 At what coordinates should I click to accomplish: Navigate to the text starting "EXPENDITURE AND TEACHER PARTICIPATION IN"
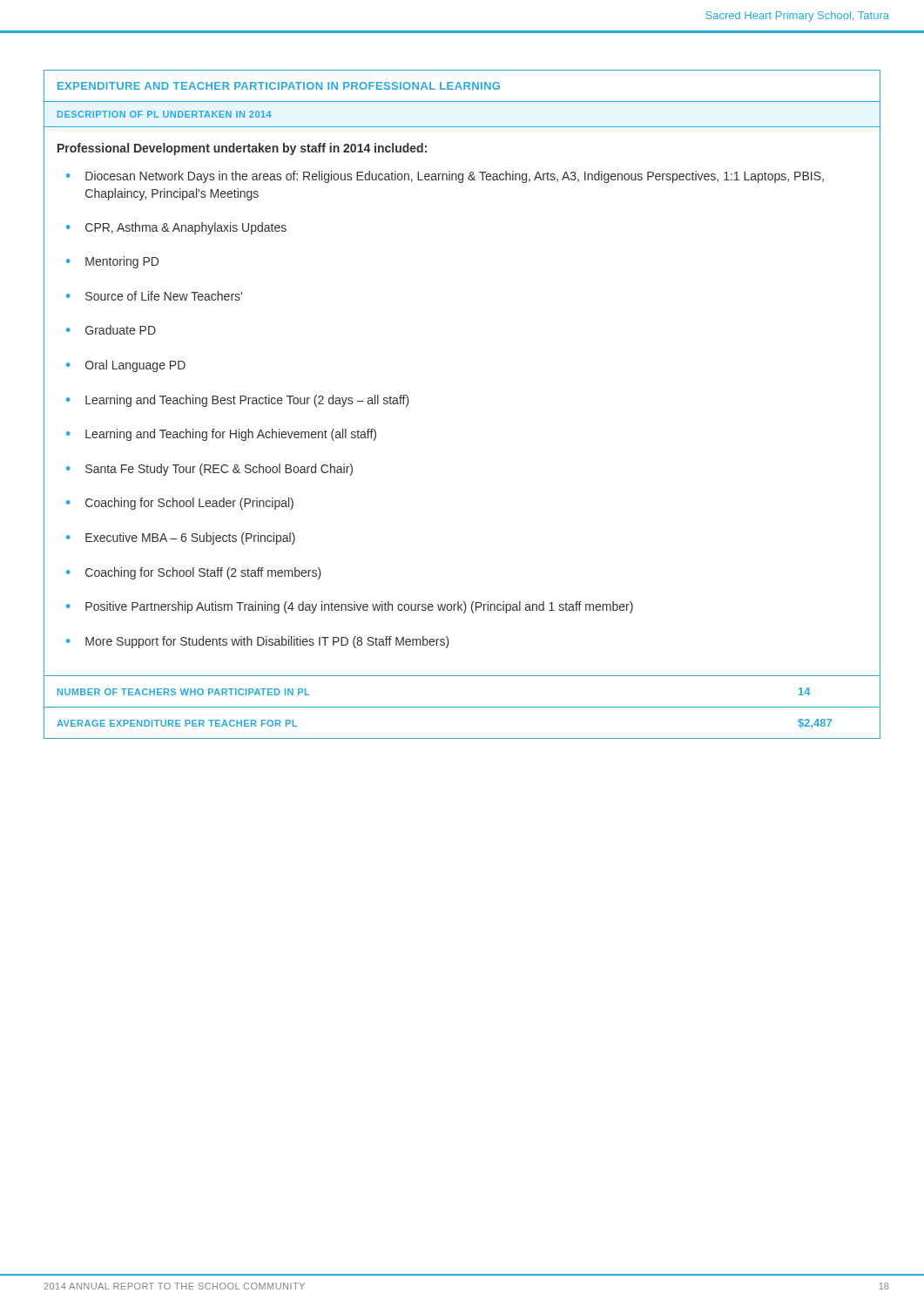point(279,86)
